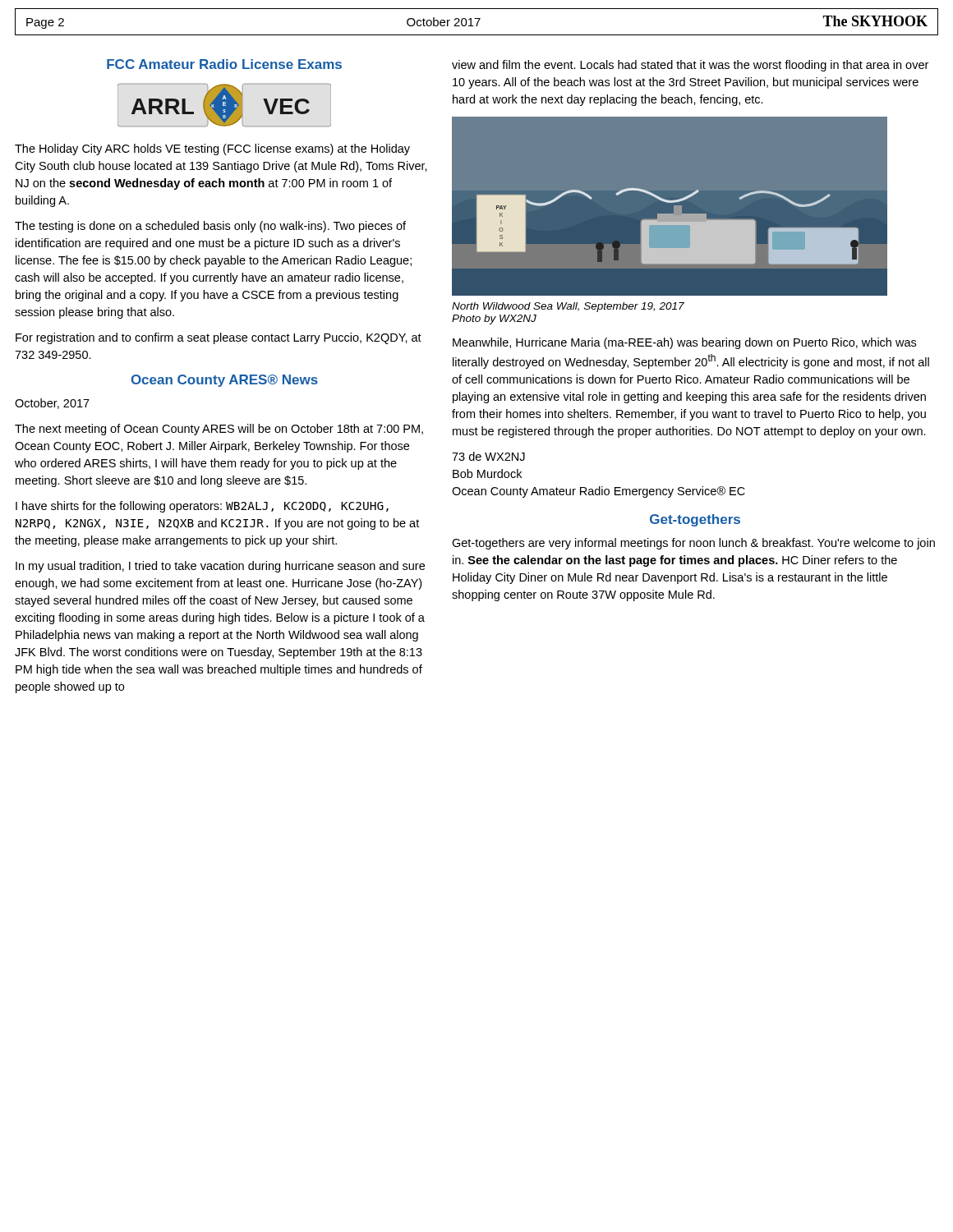The width and height of the screenshot is (953, 1232).
Task: Select the text block containing "Get-togethers are very informal meetings for"
Action: click(694, 569)
